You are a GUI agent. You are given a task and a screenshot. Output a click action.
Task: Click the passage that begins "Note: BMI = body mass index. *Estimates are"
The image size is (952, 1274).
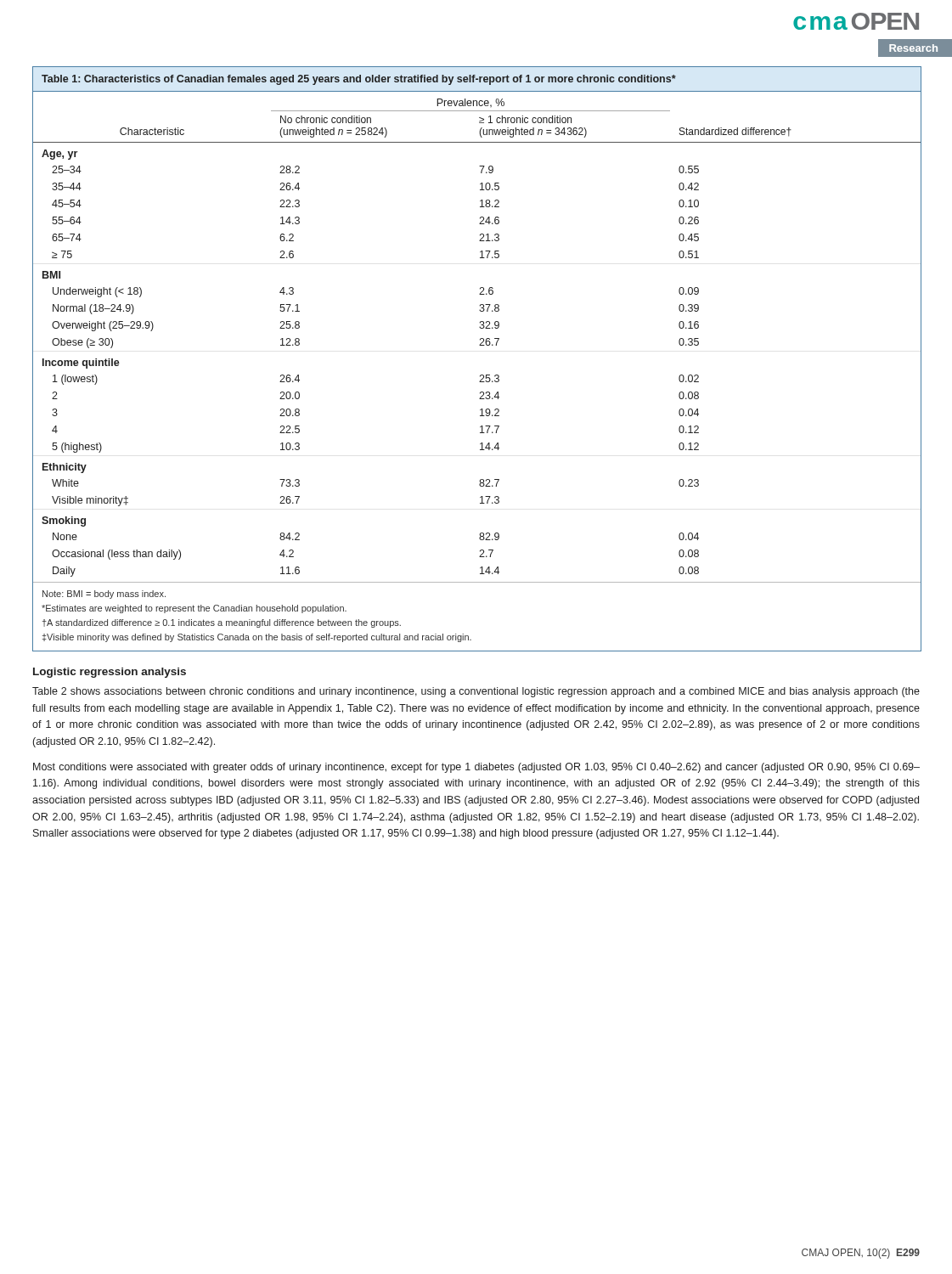pos(257,615)
